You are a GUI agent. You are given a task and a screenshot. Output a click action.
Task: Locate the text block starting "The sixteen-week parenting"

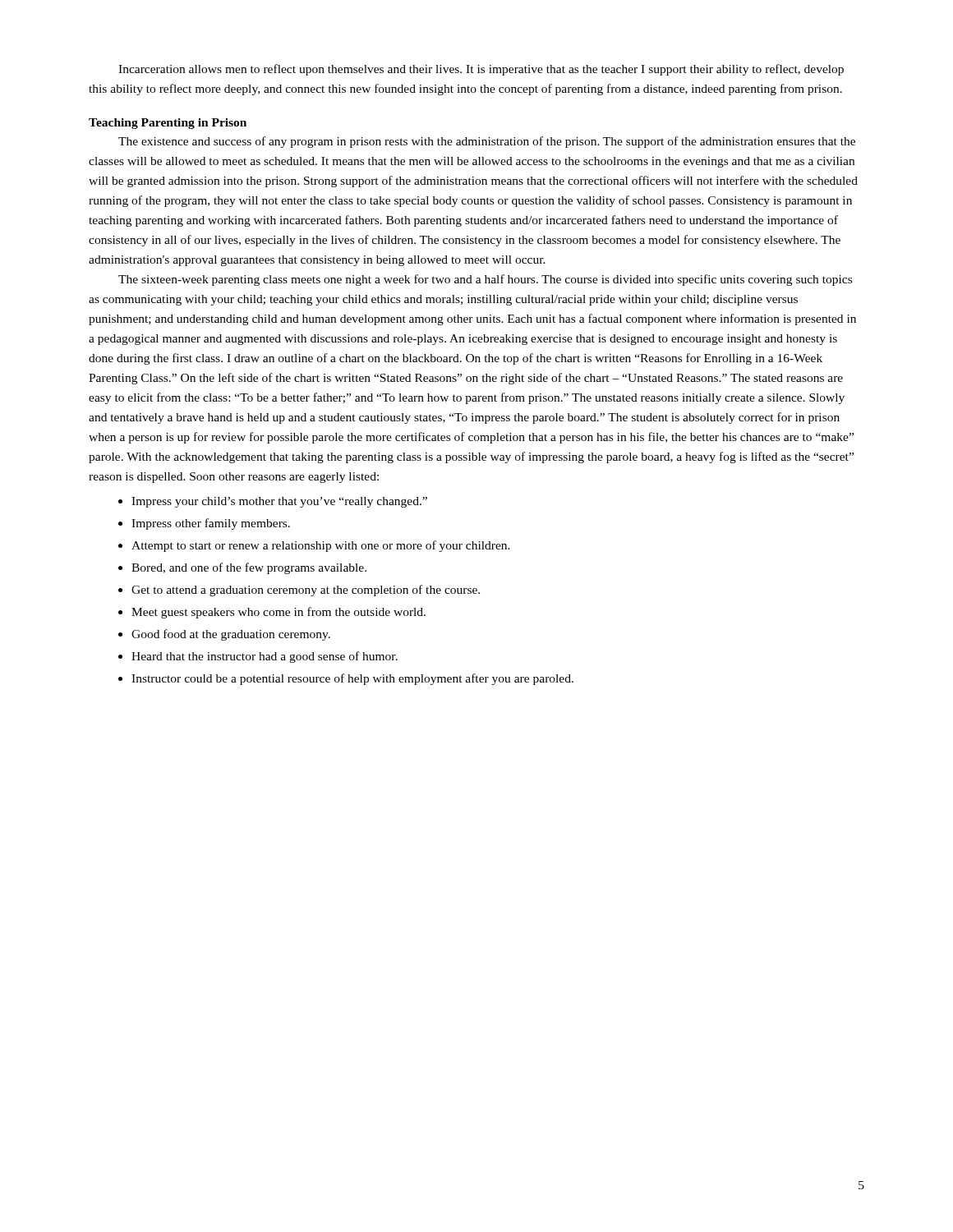(476, 378)
